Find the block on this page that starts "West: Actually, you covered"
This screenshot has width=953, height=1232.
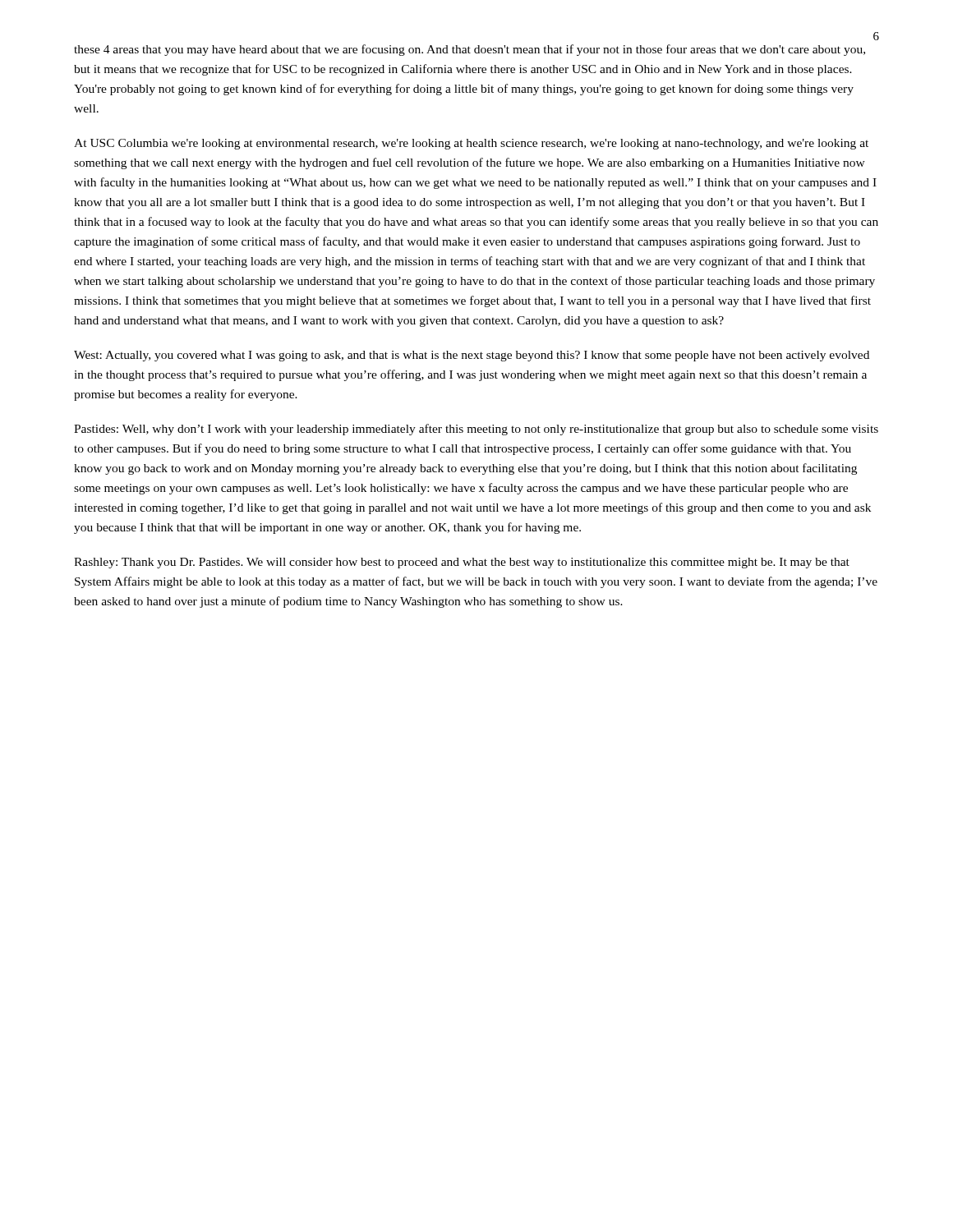coord(472,374)
